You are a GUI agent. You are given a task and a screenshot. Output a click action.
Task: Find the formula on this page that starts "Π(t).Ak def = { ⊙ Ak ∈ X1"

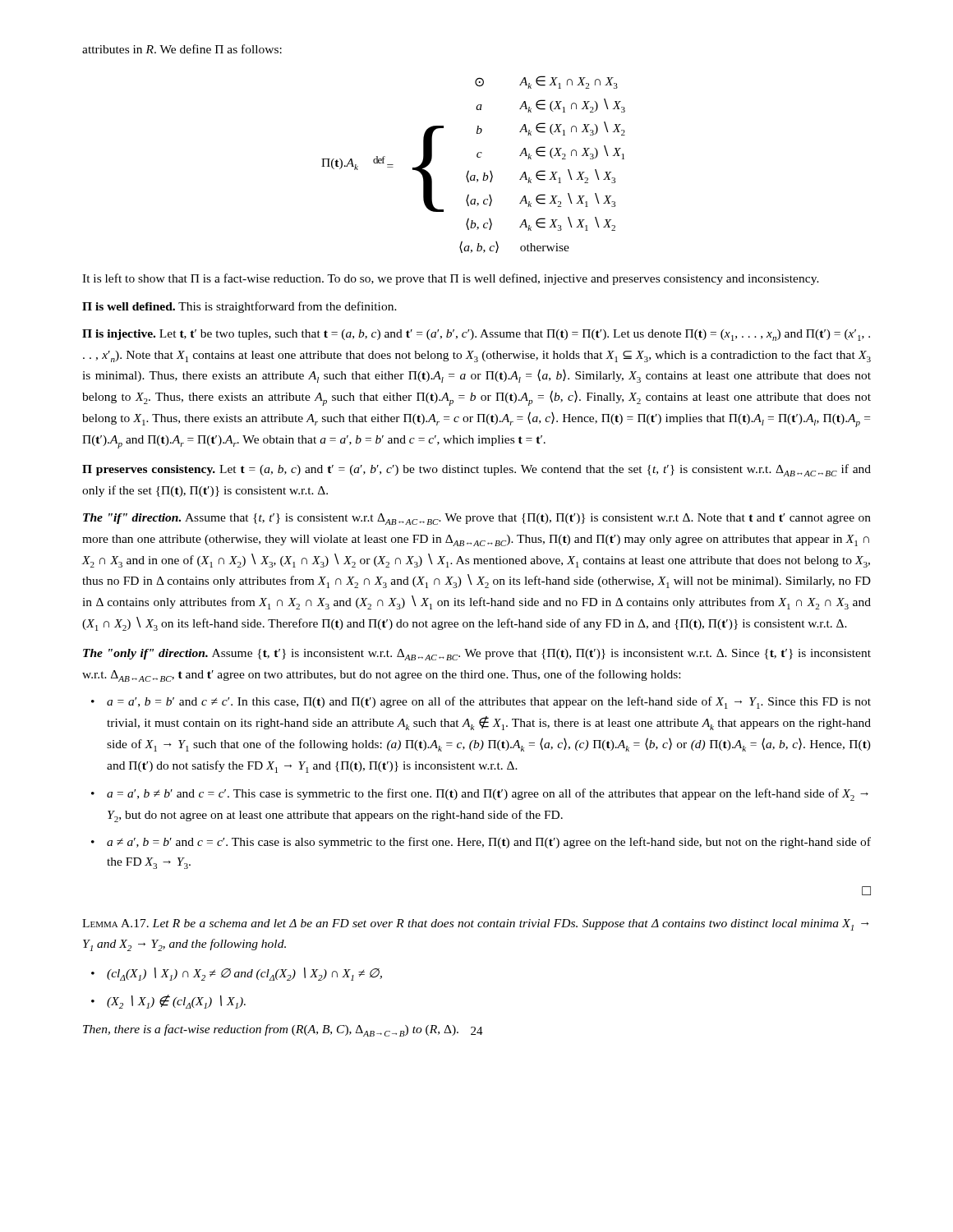(x=476, y=164)
